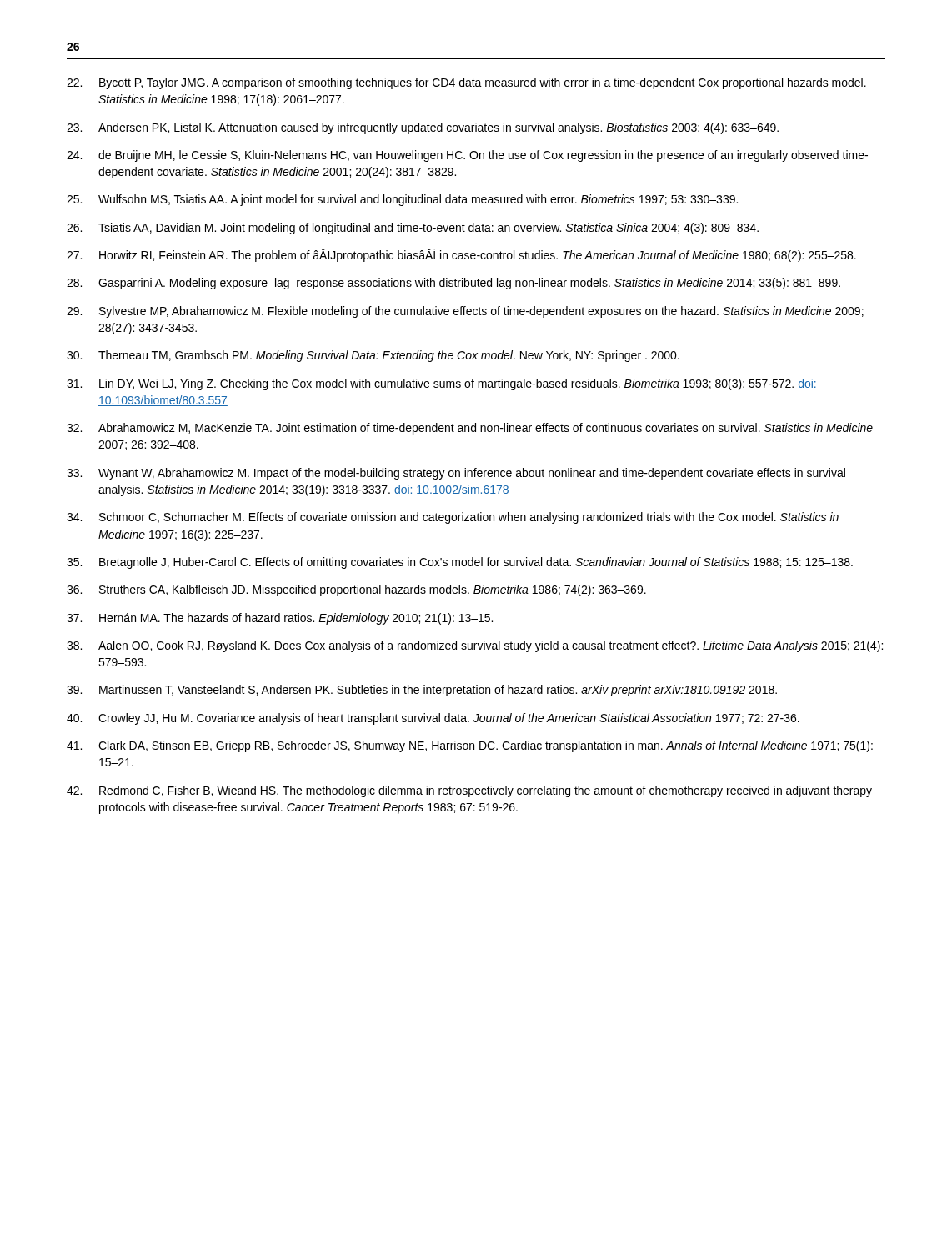
Task: Click the passage that begins "42. Redmond C, Fisher B,"
Action: click(476, 799)
